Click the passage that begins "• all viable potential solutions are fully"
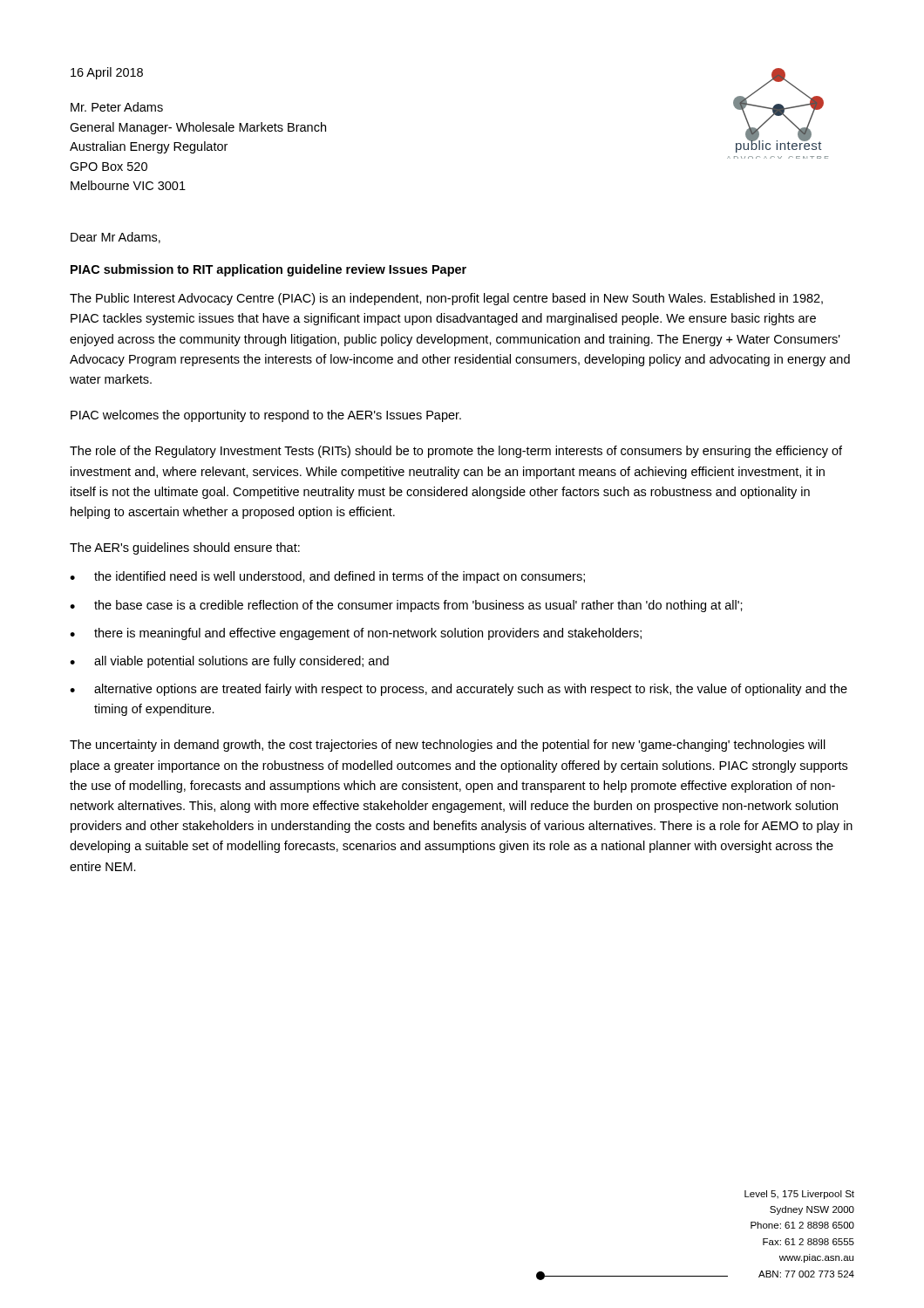 (229, 662)
